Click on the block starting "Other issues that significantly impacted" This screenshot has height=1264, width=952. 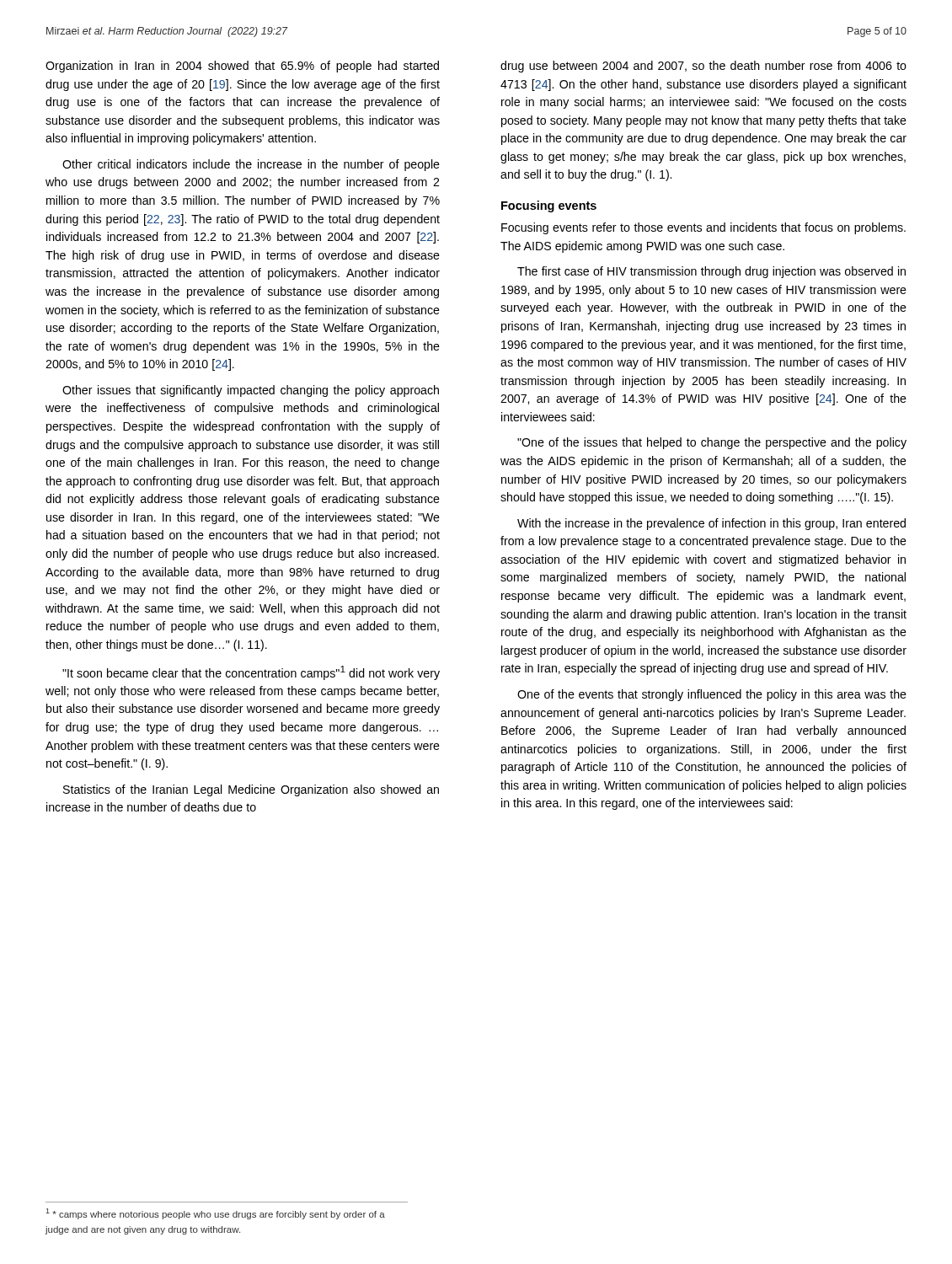click(x=243, y=518)
